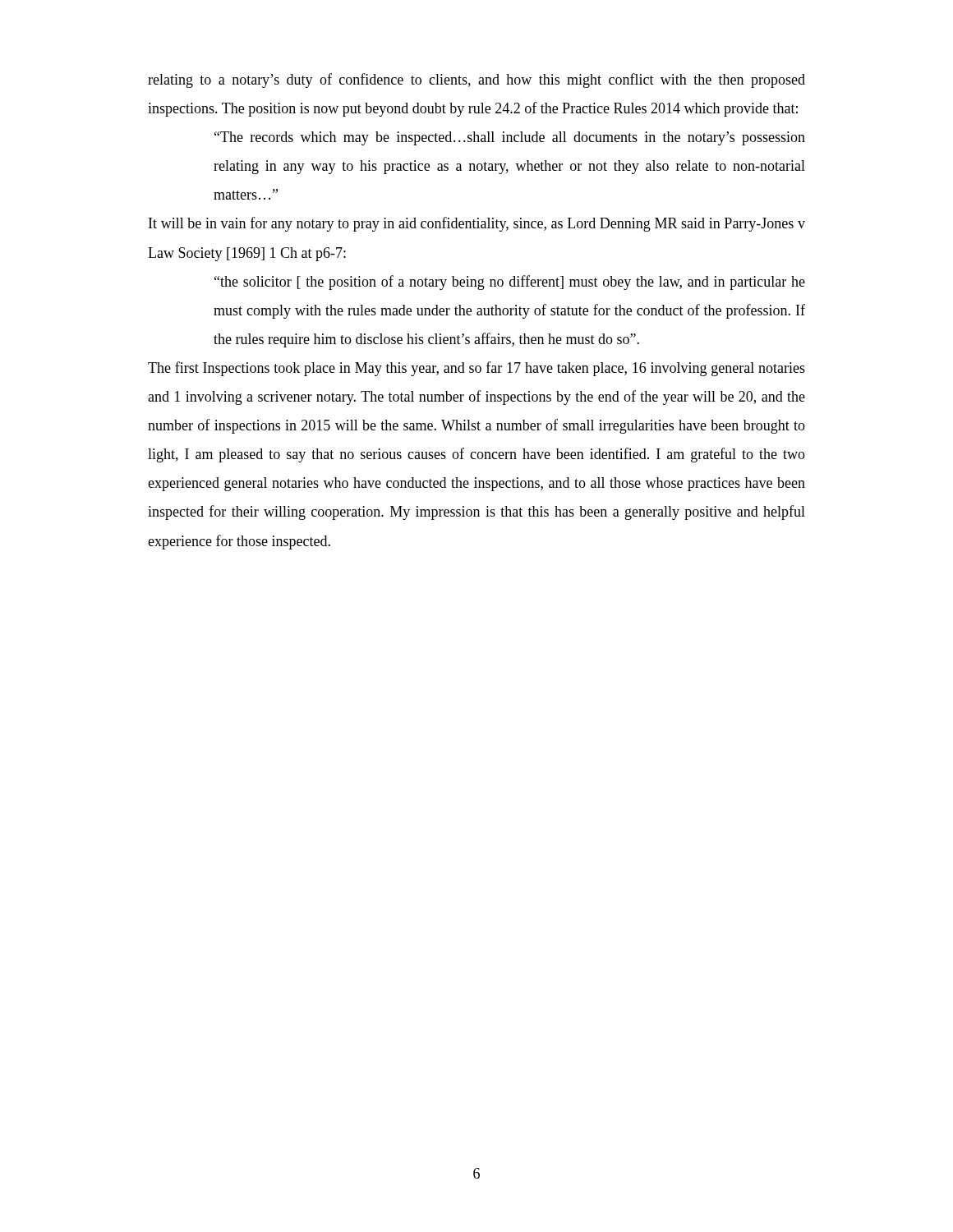
Task: Point to the block starting "“The records which may be inspected…shall"
Action: [509, 166]
